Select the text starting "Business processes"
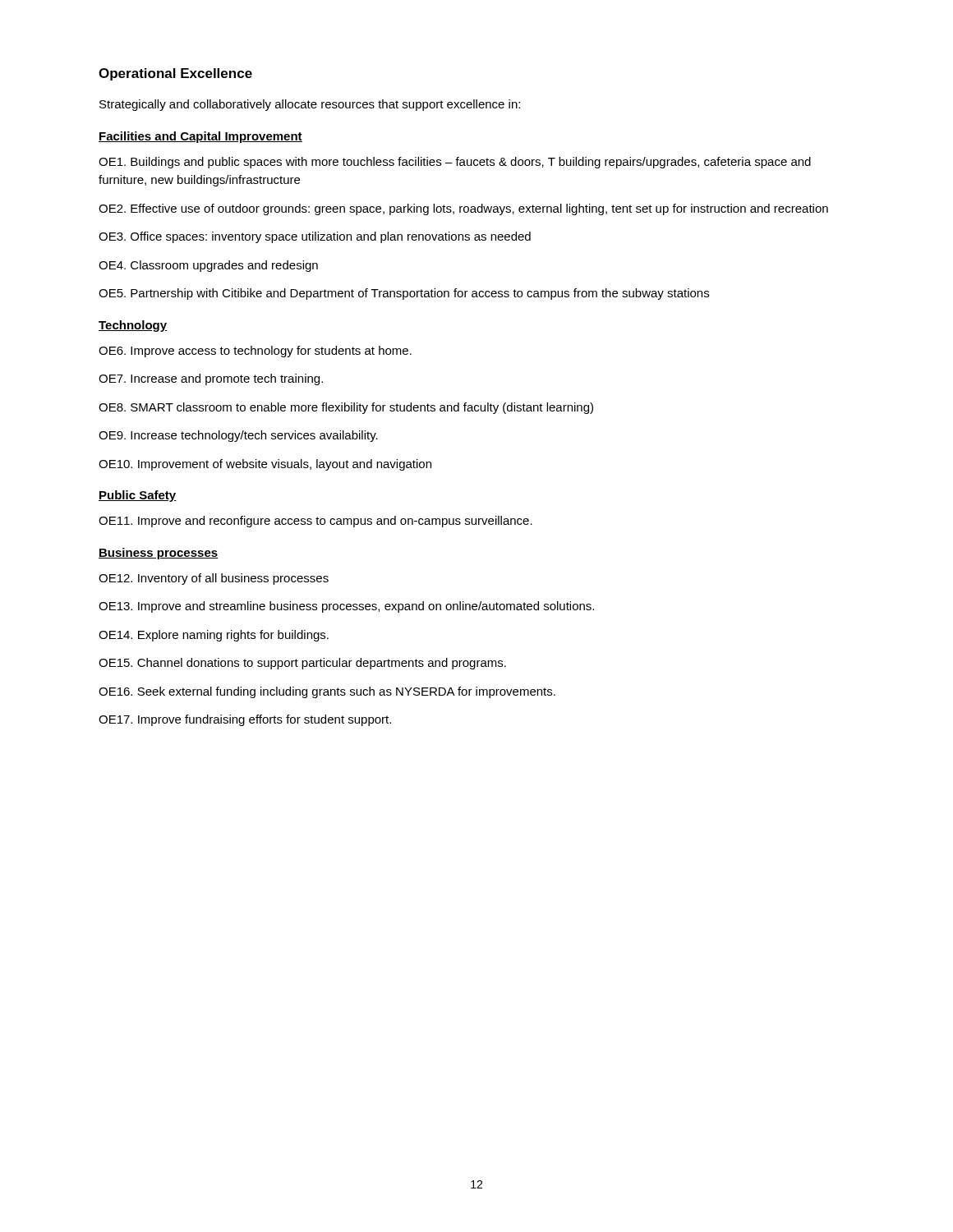 [158, 552]
